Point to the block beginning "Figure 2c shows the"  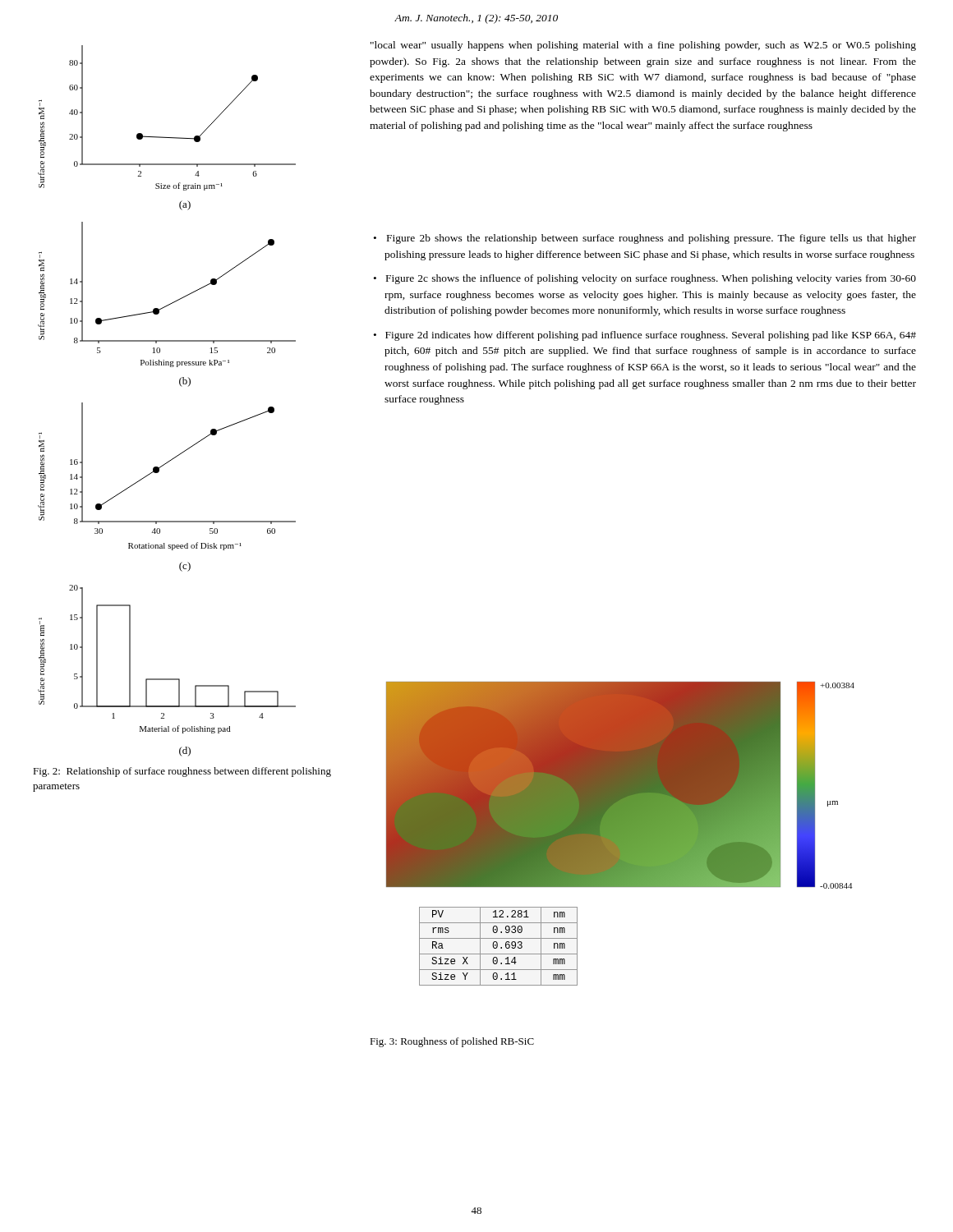tap(649, 294)
